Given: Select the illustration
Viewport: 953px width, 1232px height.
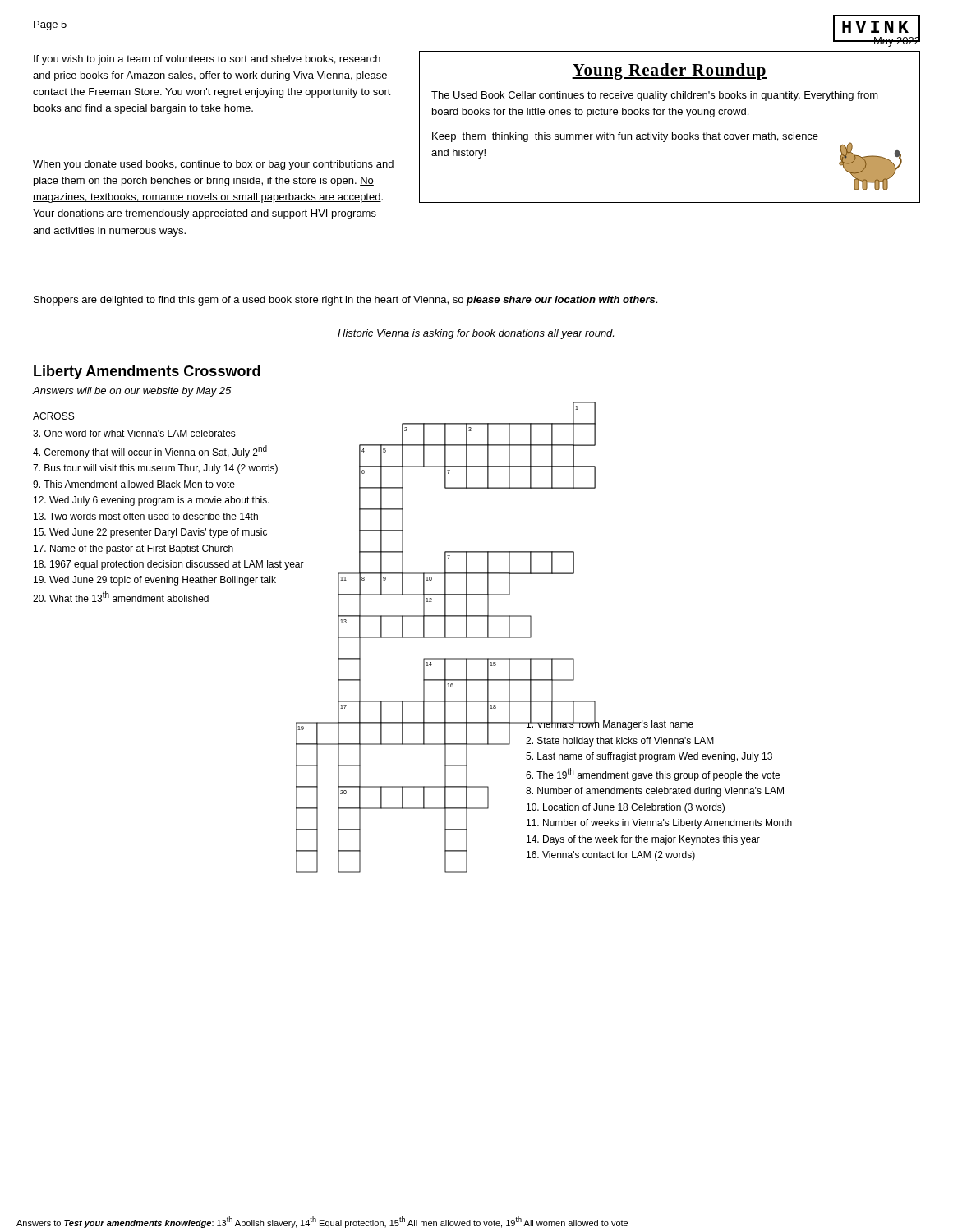Looking at the screenshot, I should (x=869, y=160).
